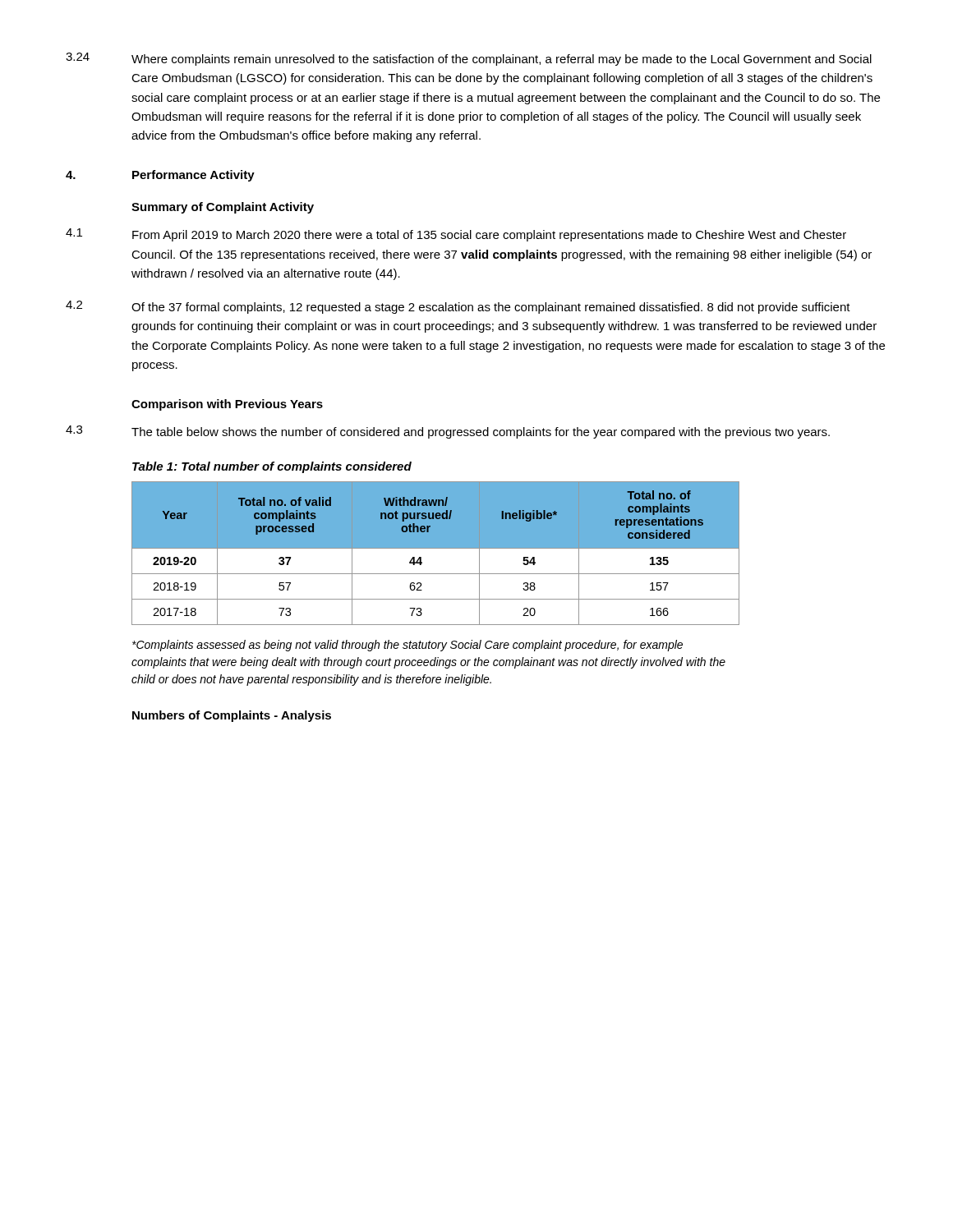Navigate to the passage starting "Table 1: Total number of"
Screen dimensions: 1232x953
point(271,466)
